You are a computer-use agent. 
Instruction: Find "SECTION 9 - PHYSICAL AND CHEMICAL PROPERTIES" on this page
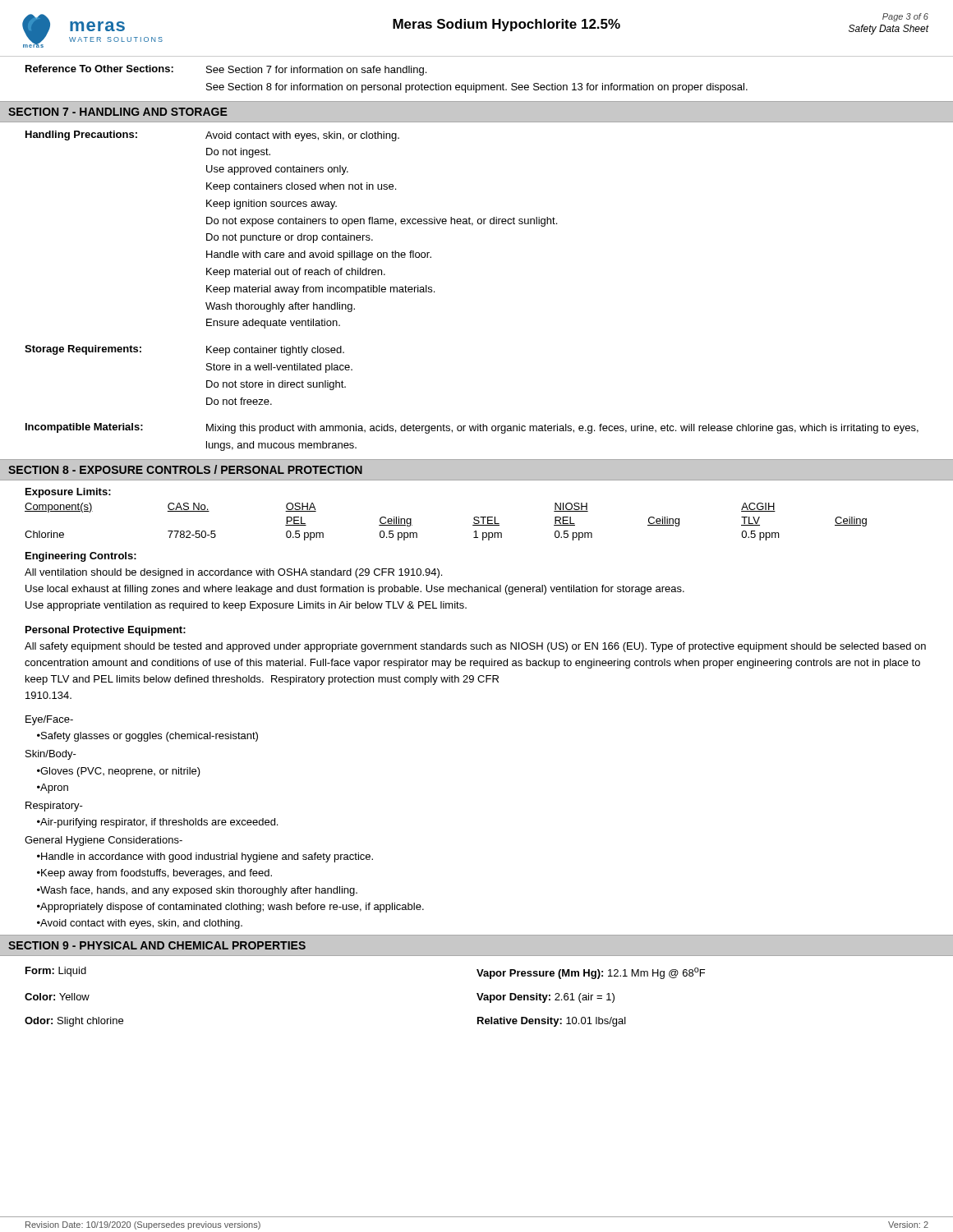[x=157, y=945]
